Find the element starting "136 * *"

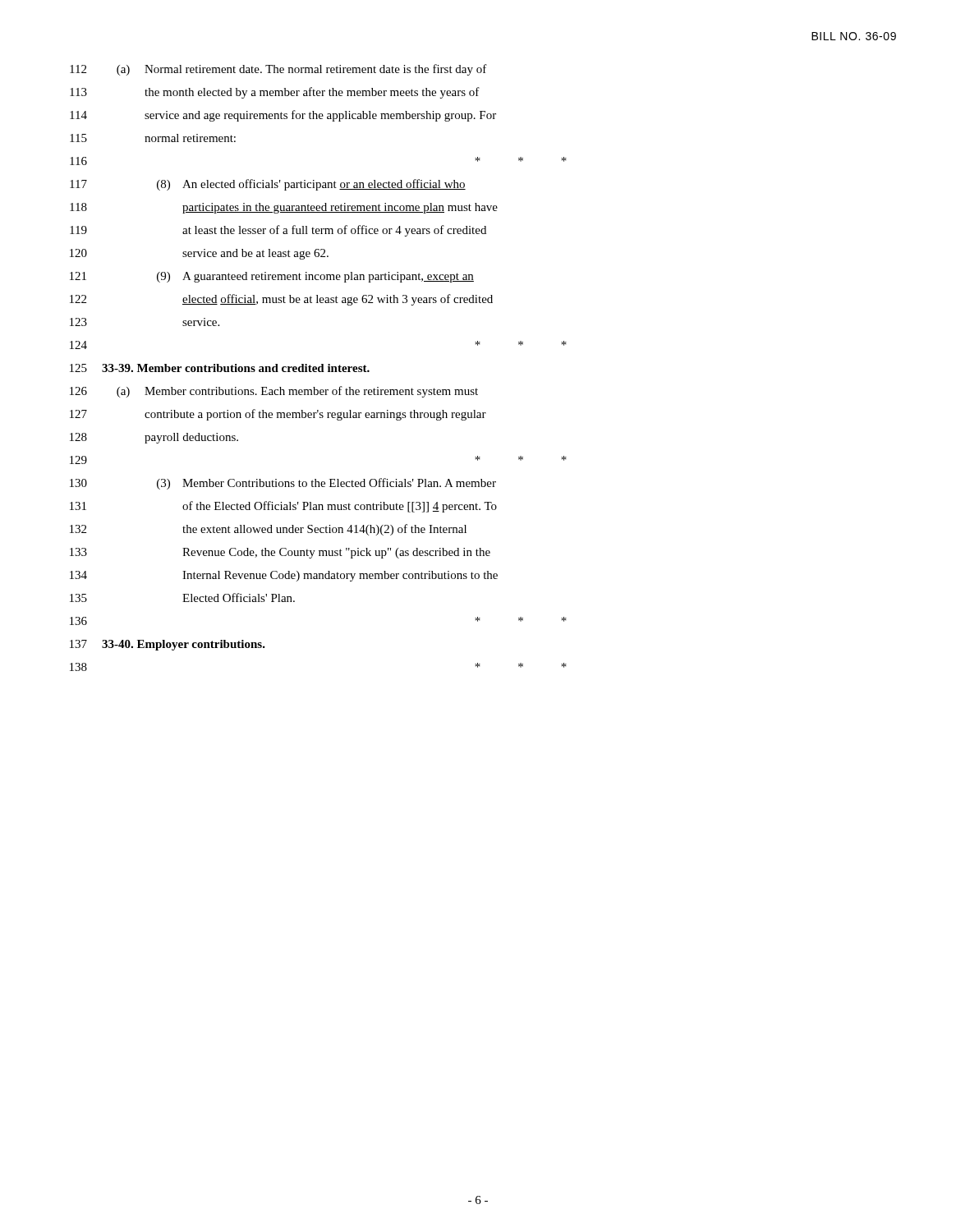pyautogui.click(x=478, y=623)
